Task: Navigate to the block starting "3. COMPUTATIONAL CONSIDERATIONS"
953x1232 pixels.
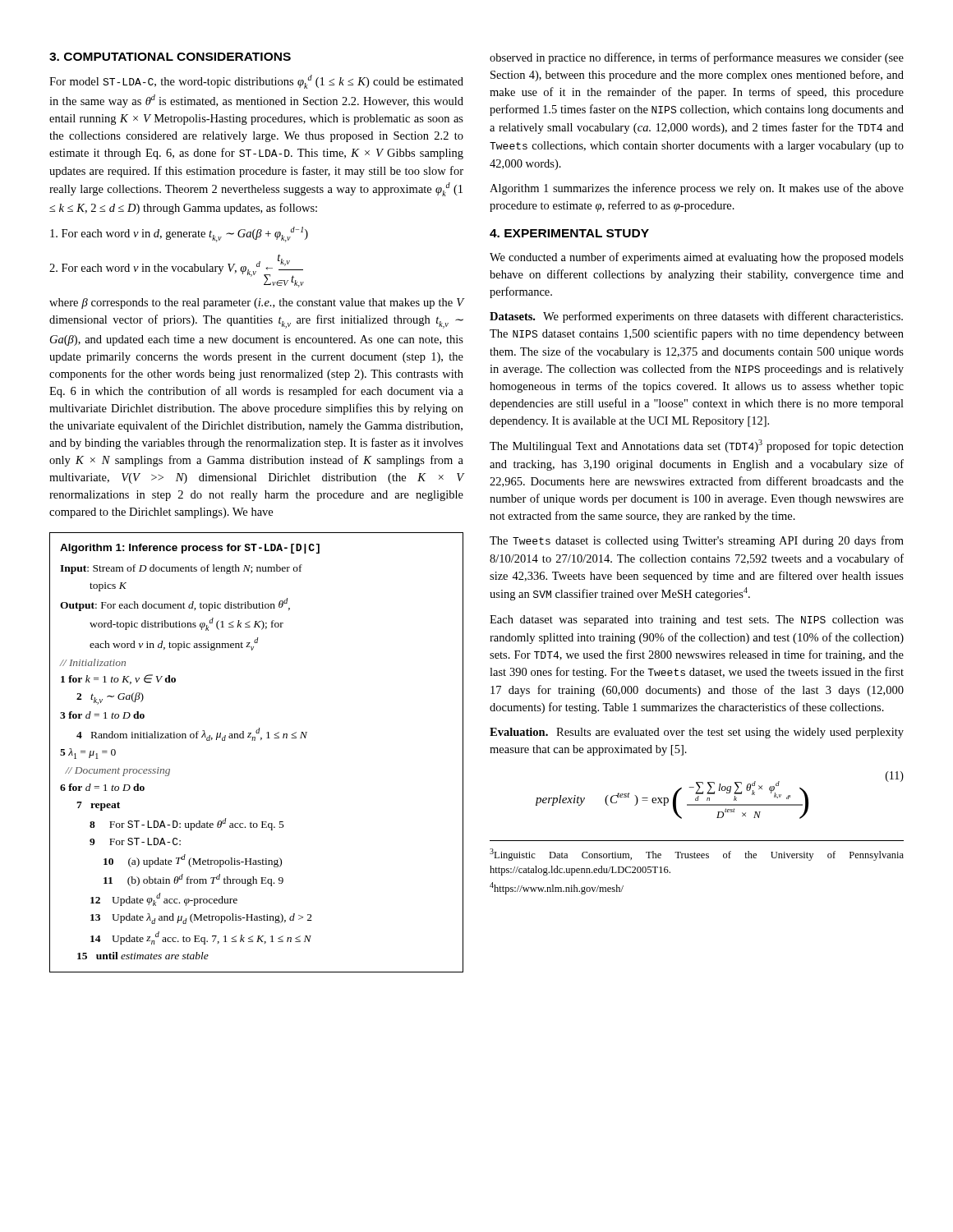Action: coord(256,57)
